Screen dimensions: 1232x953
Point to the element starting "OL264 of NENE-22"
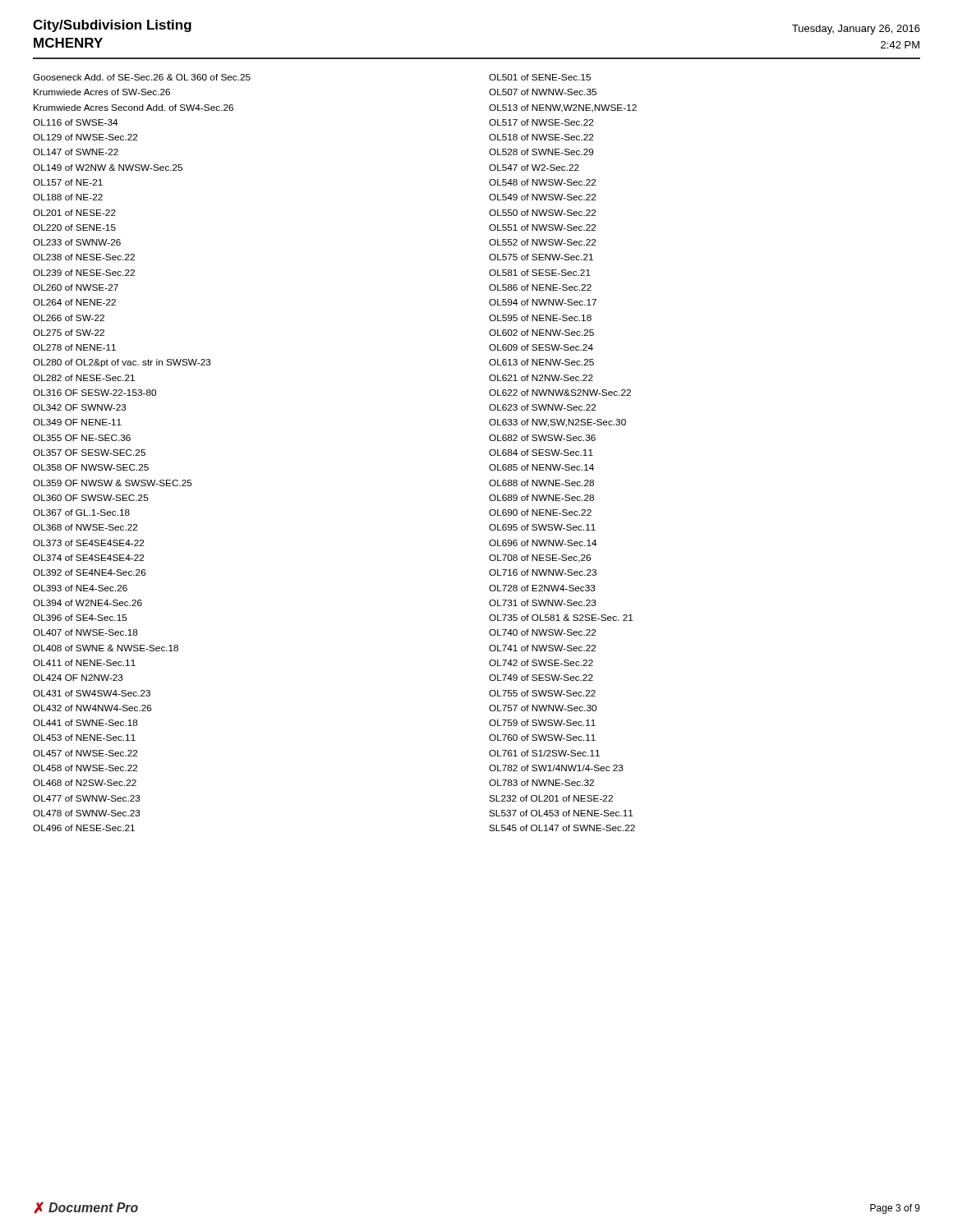click(75, 302)
